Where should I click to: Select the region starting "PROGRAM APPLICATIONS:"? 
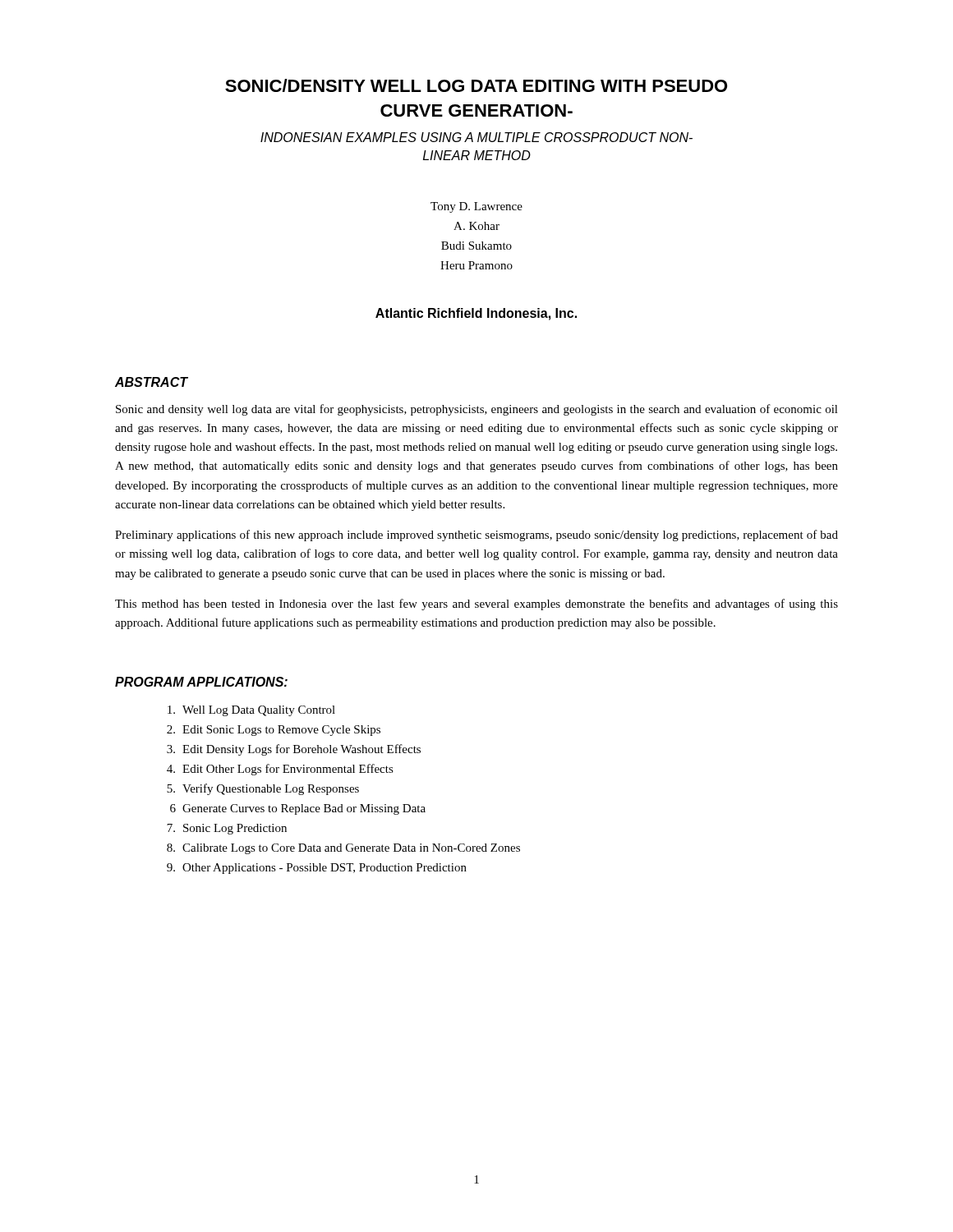tap(202, 682)
